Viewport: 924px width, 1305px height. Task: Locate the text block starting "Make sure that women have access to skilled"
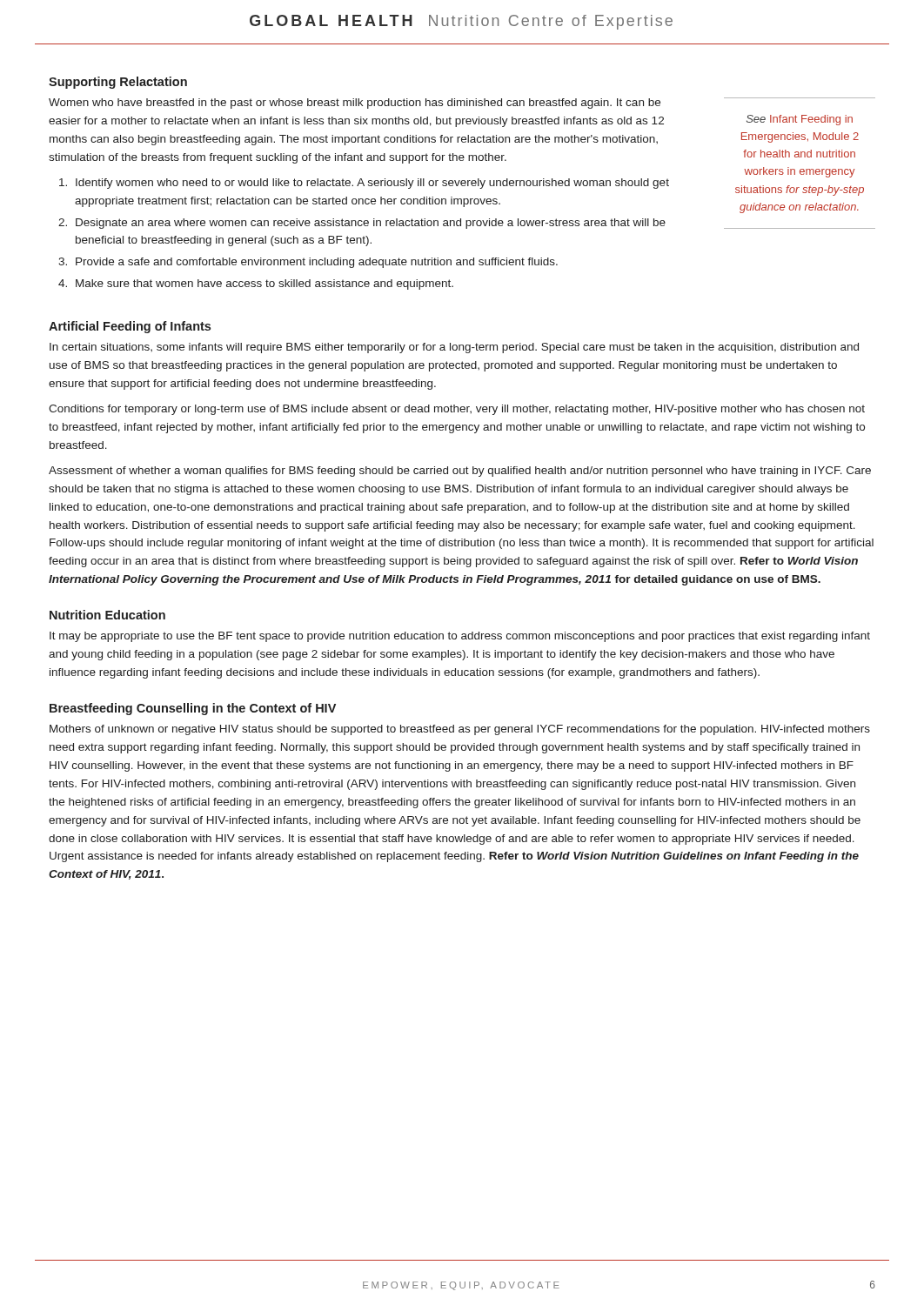click(264, 283)
